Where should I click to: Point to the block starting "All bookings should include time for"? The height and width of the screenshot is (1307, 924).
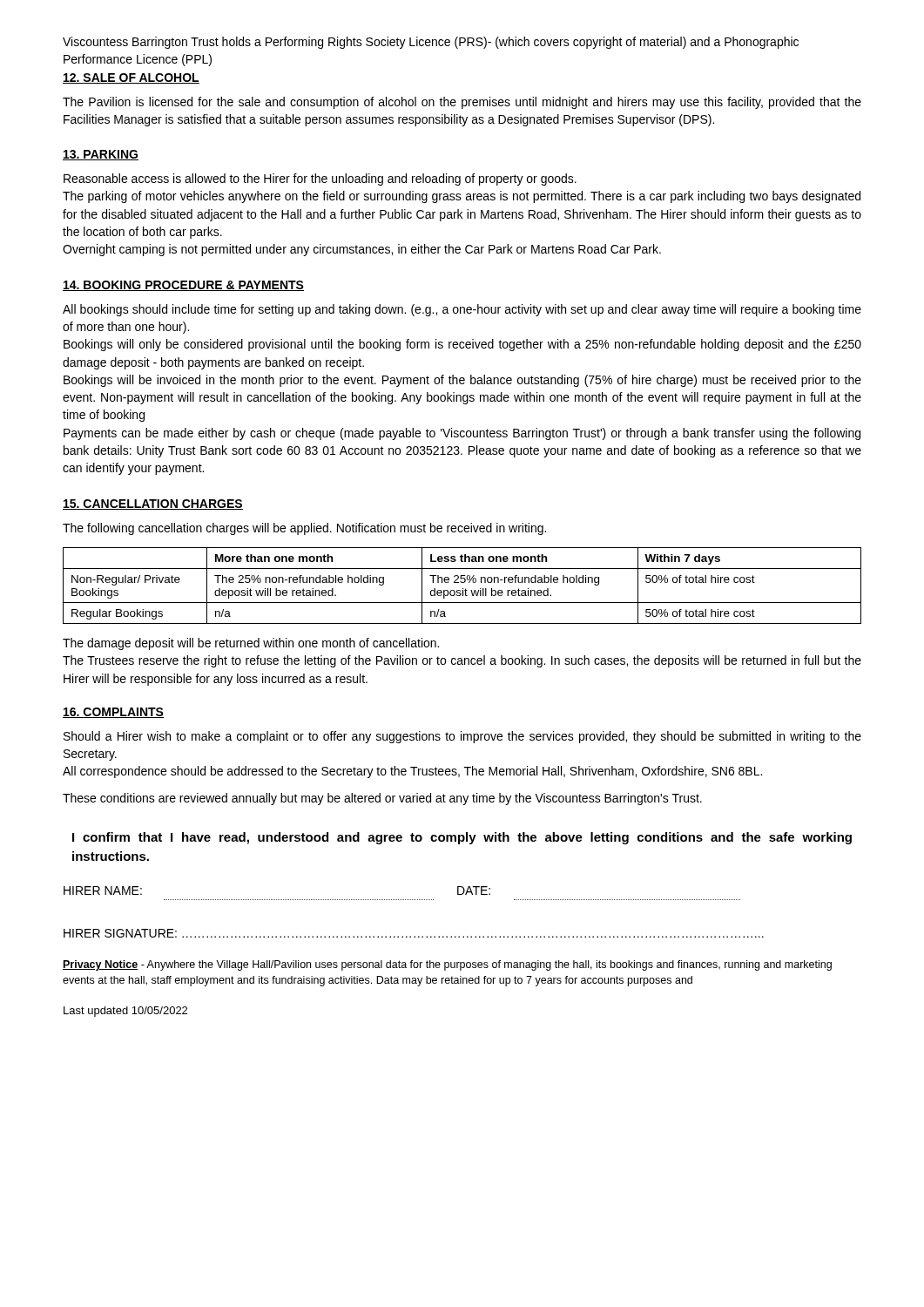pyautogui.click(x=462, y=389)
